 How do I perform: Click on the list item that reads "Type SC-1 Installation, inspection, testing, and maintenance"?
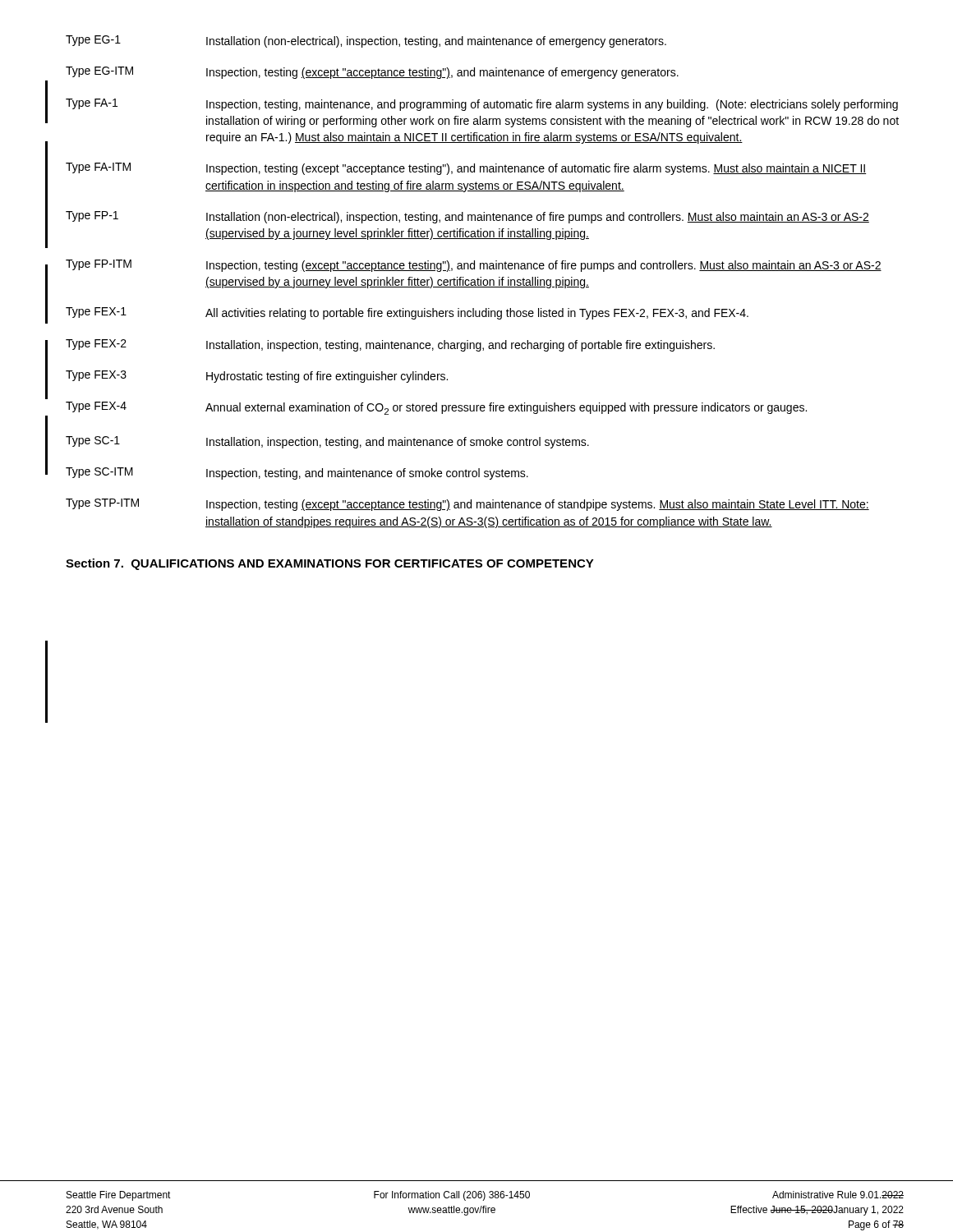(485, 442)
